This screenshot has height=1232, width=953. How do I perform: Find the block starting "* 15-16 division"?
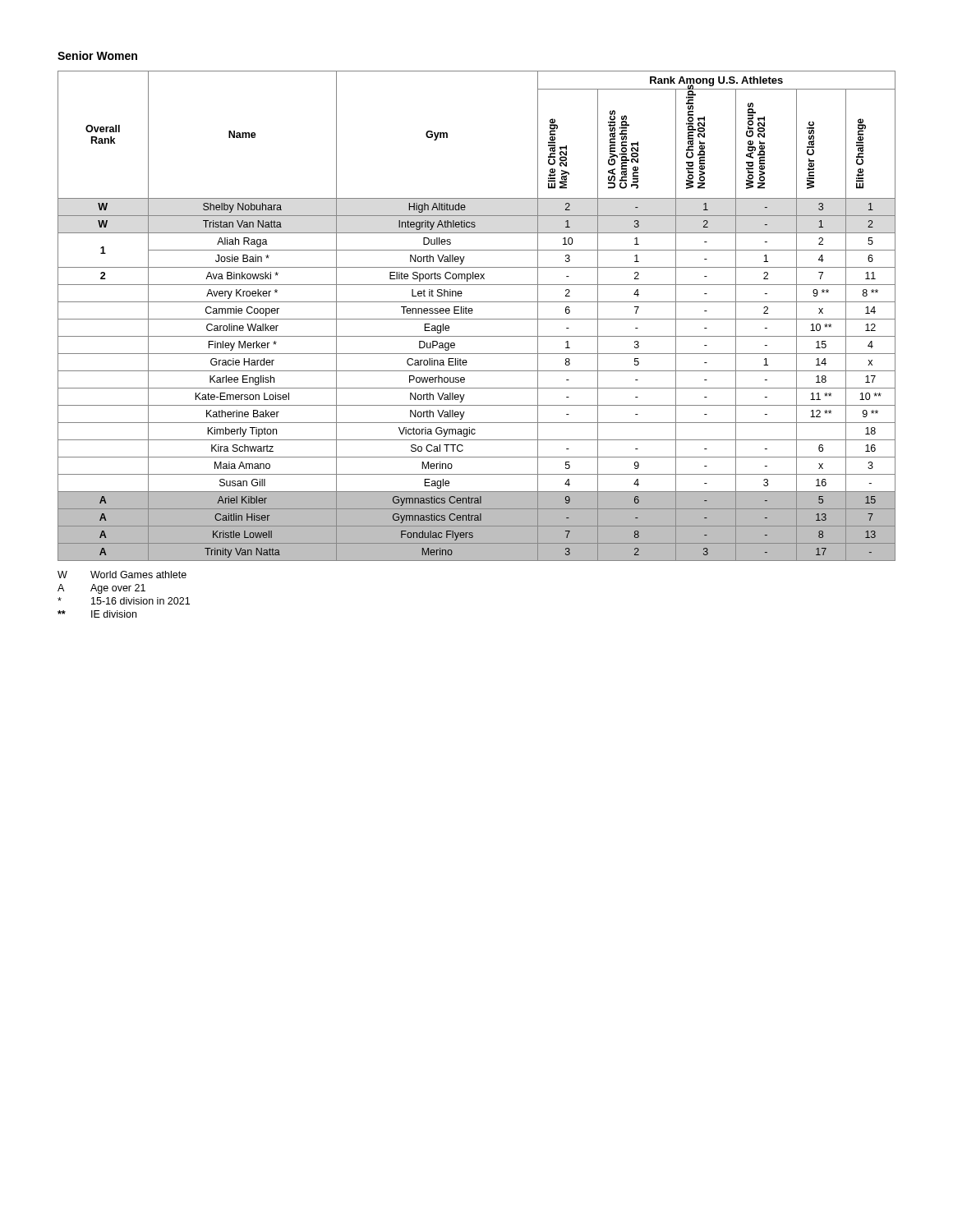(124, 601)
